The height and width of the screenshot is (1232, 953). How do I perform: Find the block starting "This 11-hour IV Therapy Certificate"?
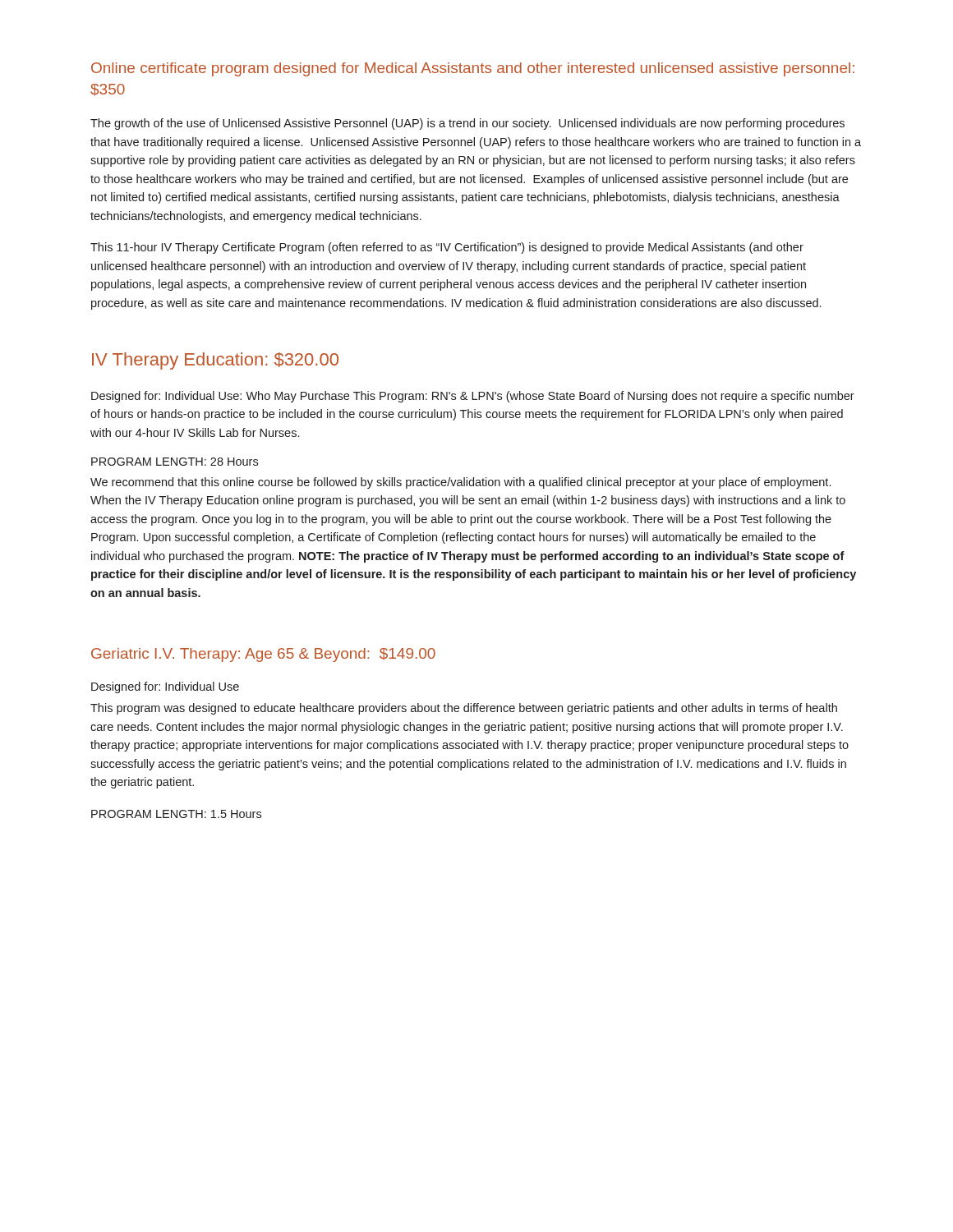[x=456, y=275]
